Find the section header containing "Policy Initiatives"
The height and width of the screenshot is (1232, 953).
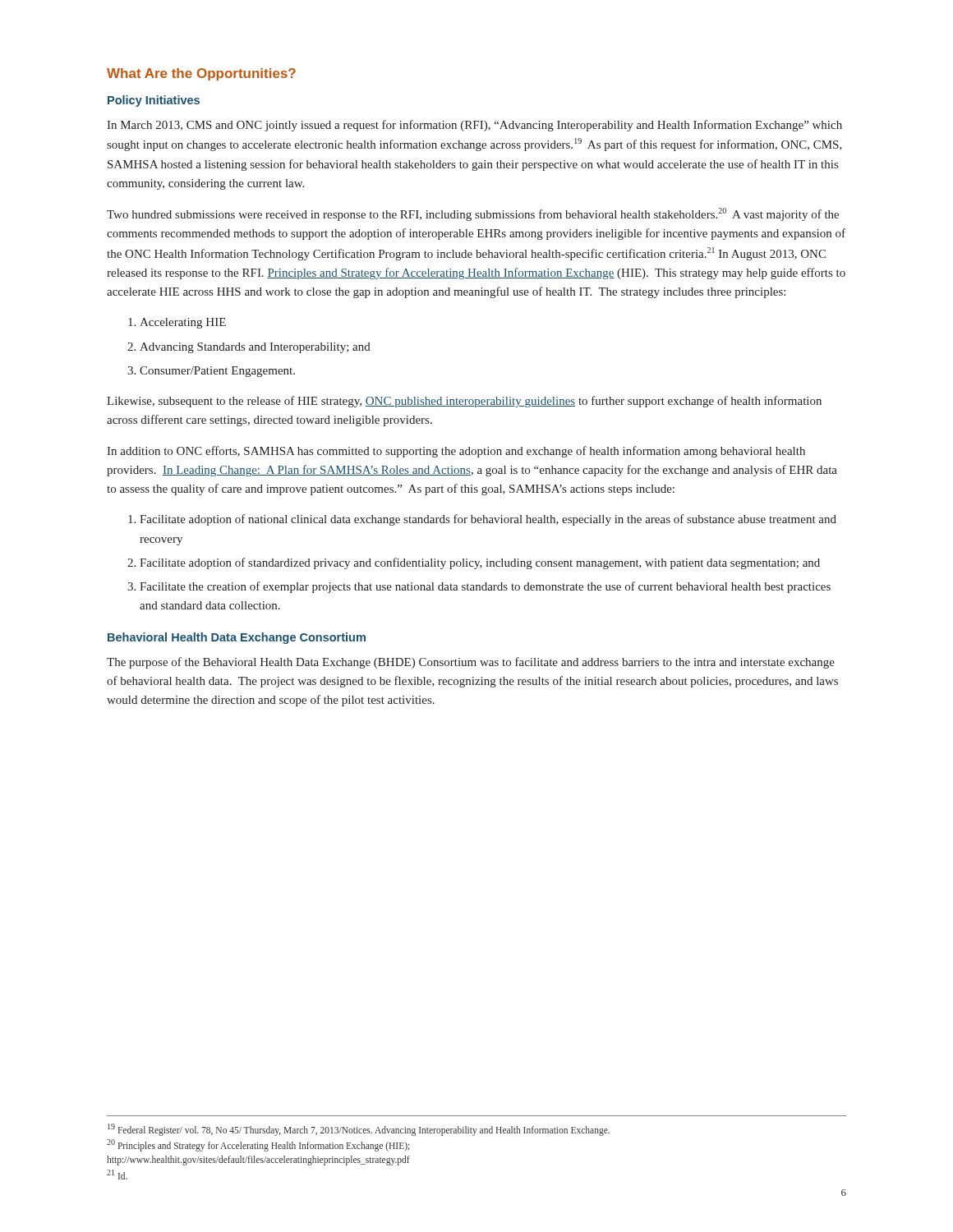(x=153, y=100)
